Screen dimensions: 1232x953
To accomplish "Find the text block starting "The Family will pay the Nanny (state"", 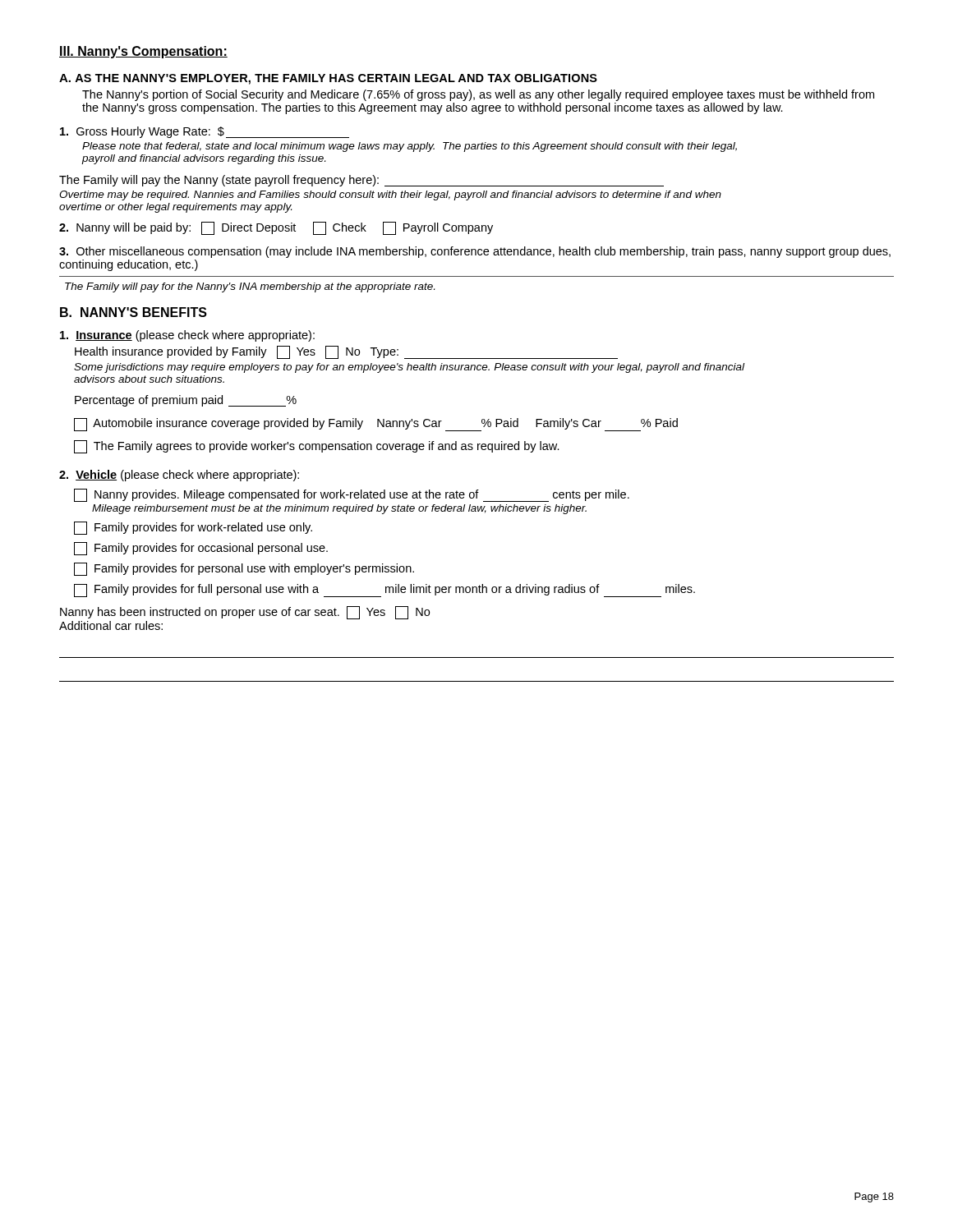I will point(476,193).
